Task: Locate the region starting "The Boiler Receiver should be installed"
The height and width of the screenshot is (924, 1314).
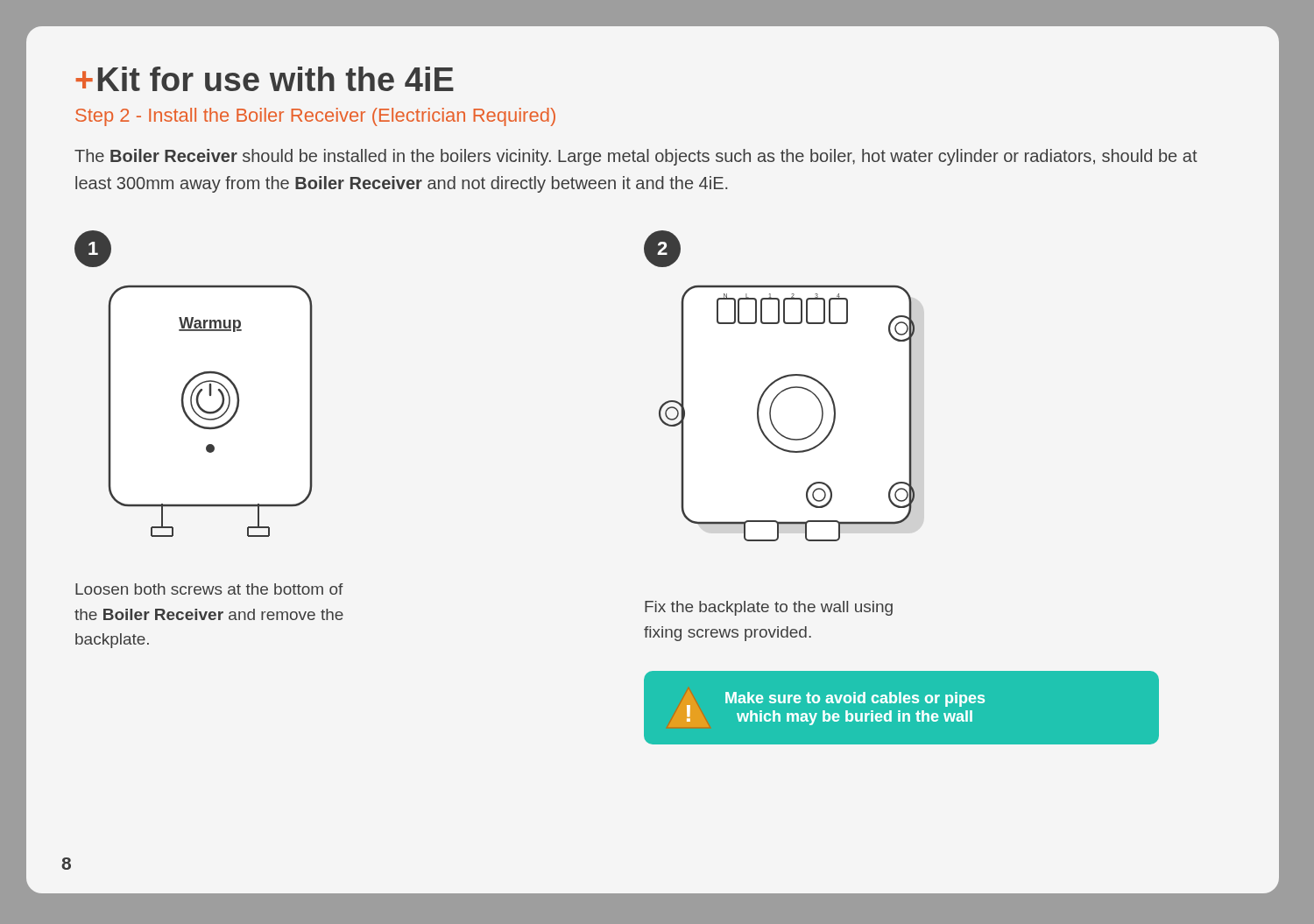Action: tap(636, 169)
